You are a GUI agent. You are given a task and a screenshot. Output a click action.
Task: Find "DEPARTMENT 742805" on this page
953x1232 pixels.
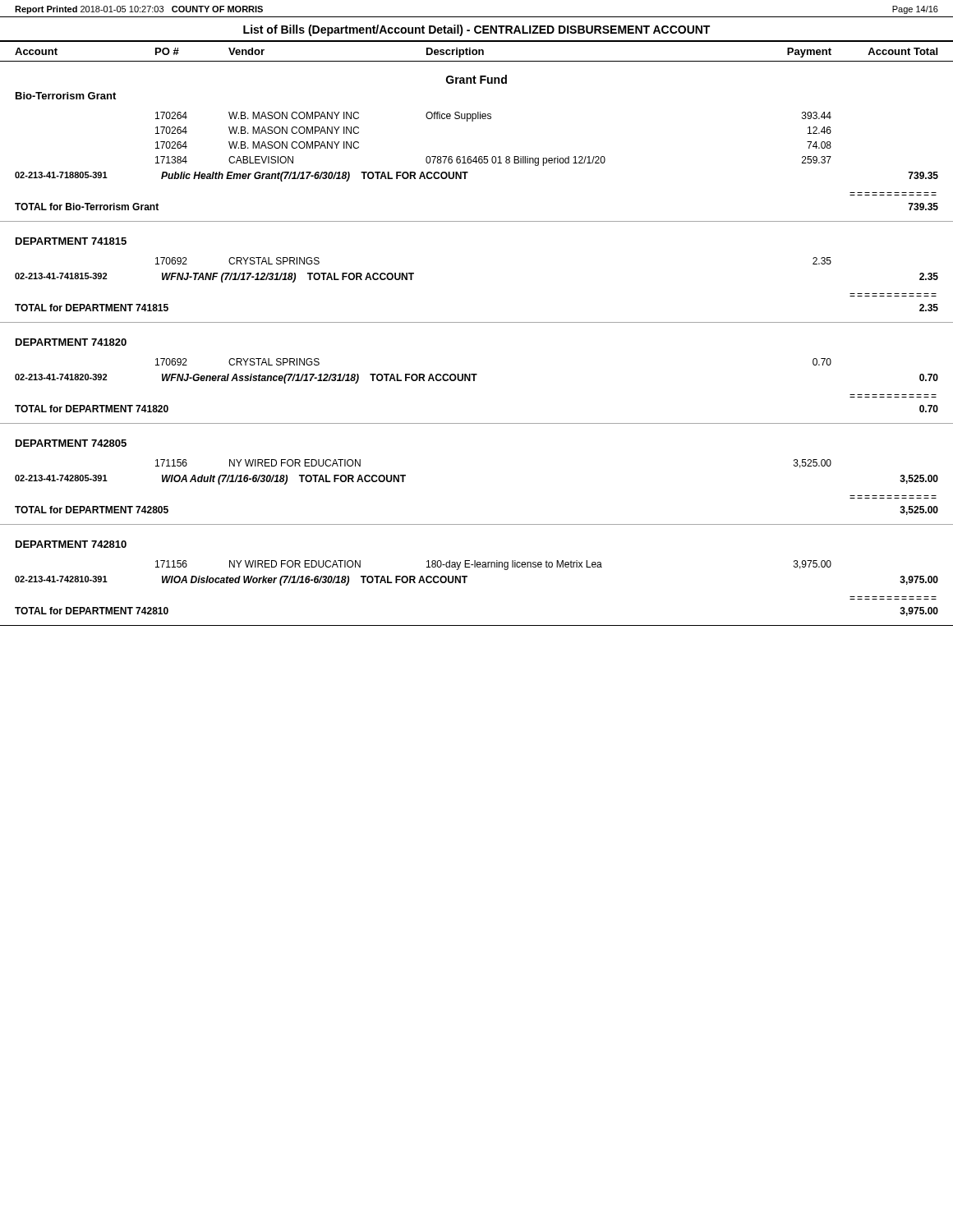click(x=71, y=443)
